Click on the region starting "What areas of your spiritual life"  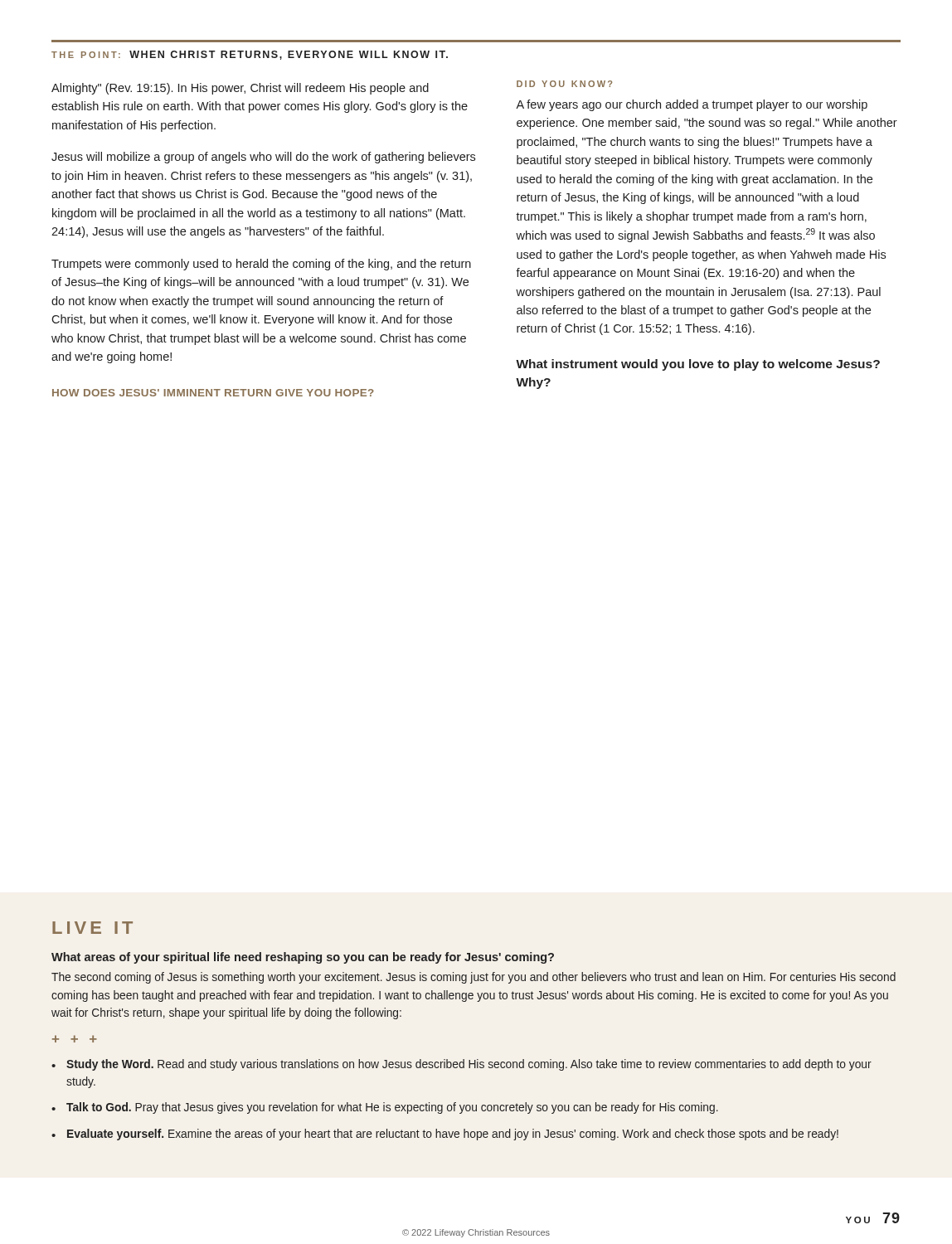click(x=303, y=957)
